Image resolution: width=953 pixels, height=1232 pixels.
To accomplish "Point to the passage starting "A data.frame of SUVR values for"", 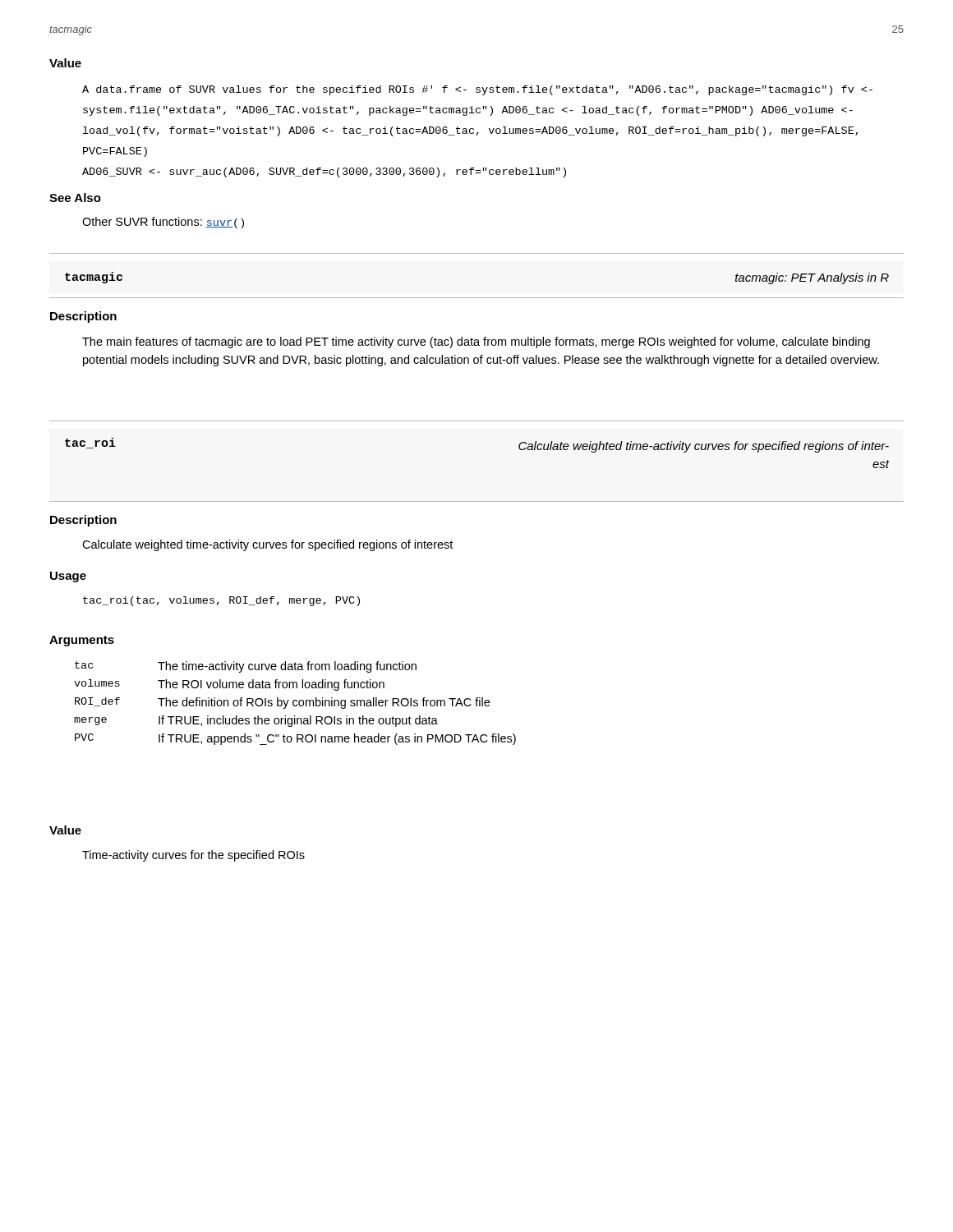I will tap(478, 131).
